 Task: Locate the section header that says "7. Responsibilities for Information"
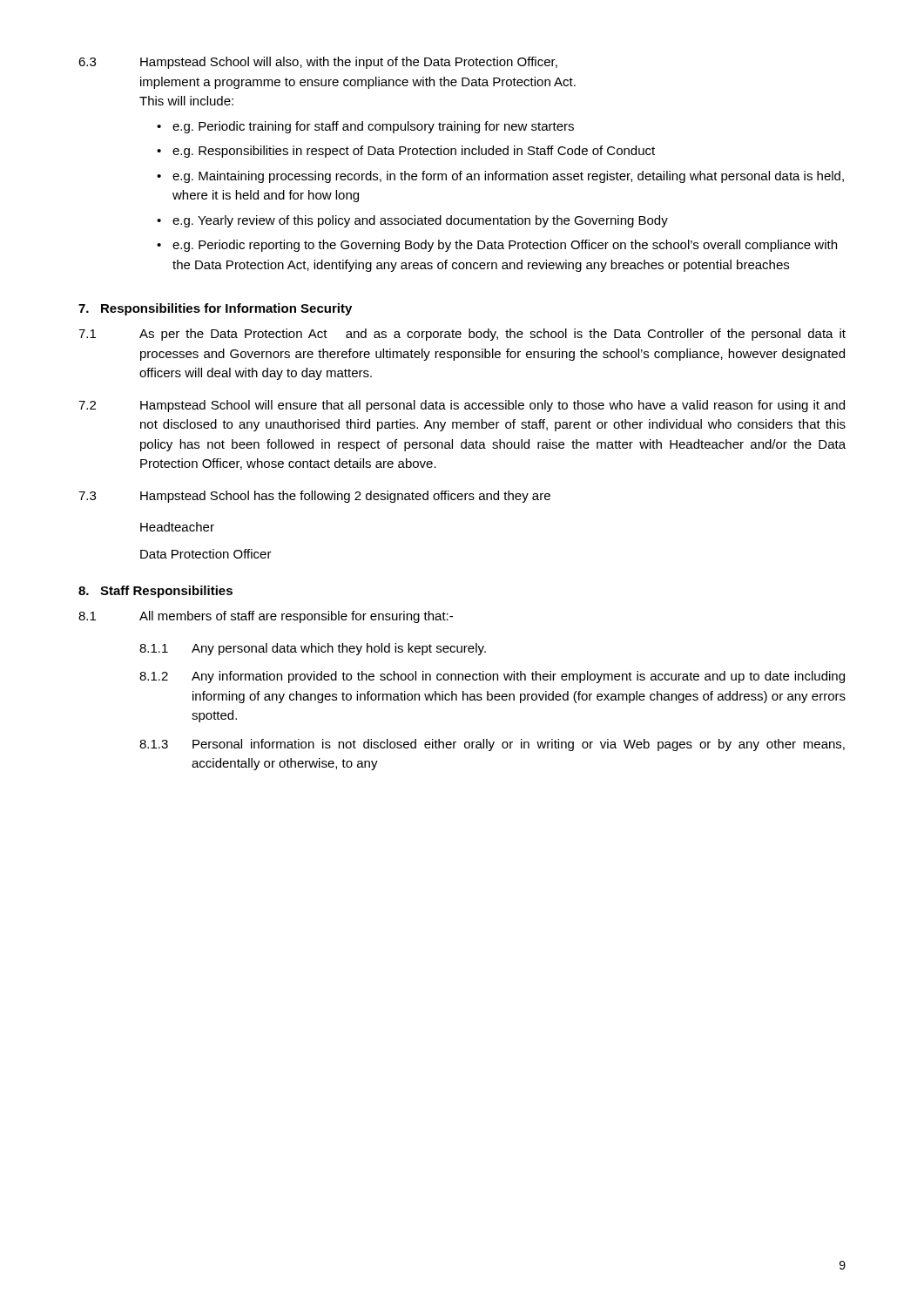click(x=215, y=308)
